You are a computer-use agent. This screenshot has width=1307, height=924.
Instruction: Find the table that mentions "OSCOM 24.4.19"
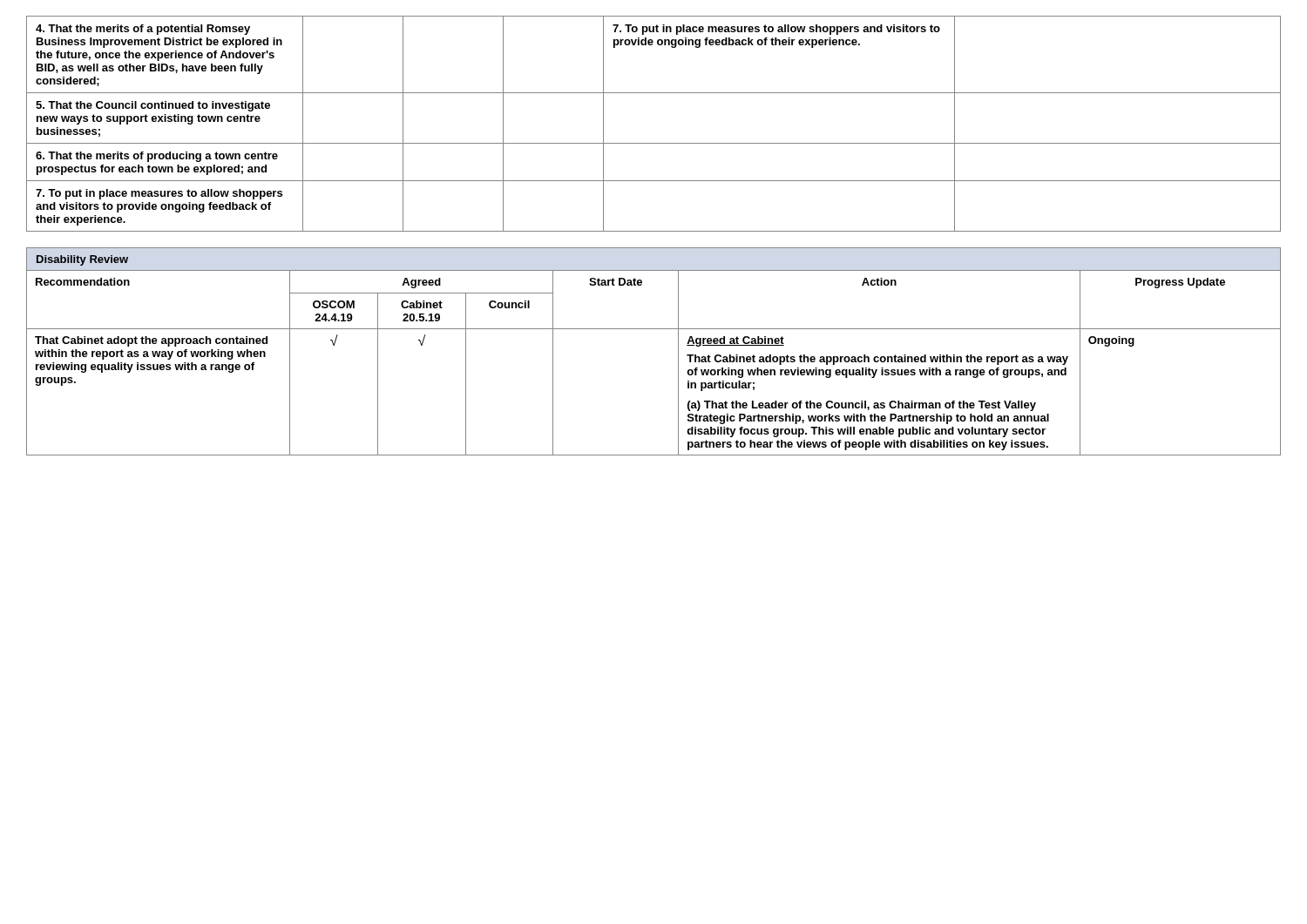[654, 363]
